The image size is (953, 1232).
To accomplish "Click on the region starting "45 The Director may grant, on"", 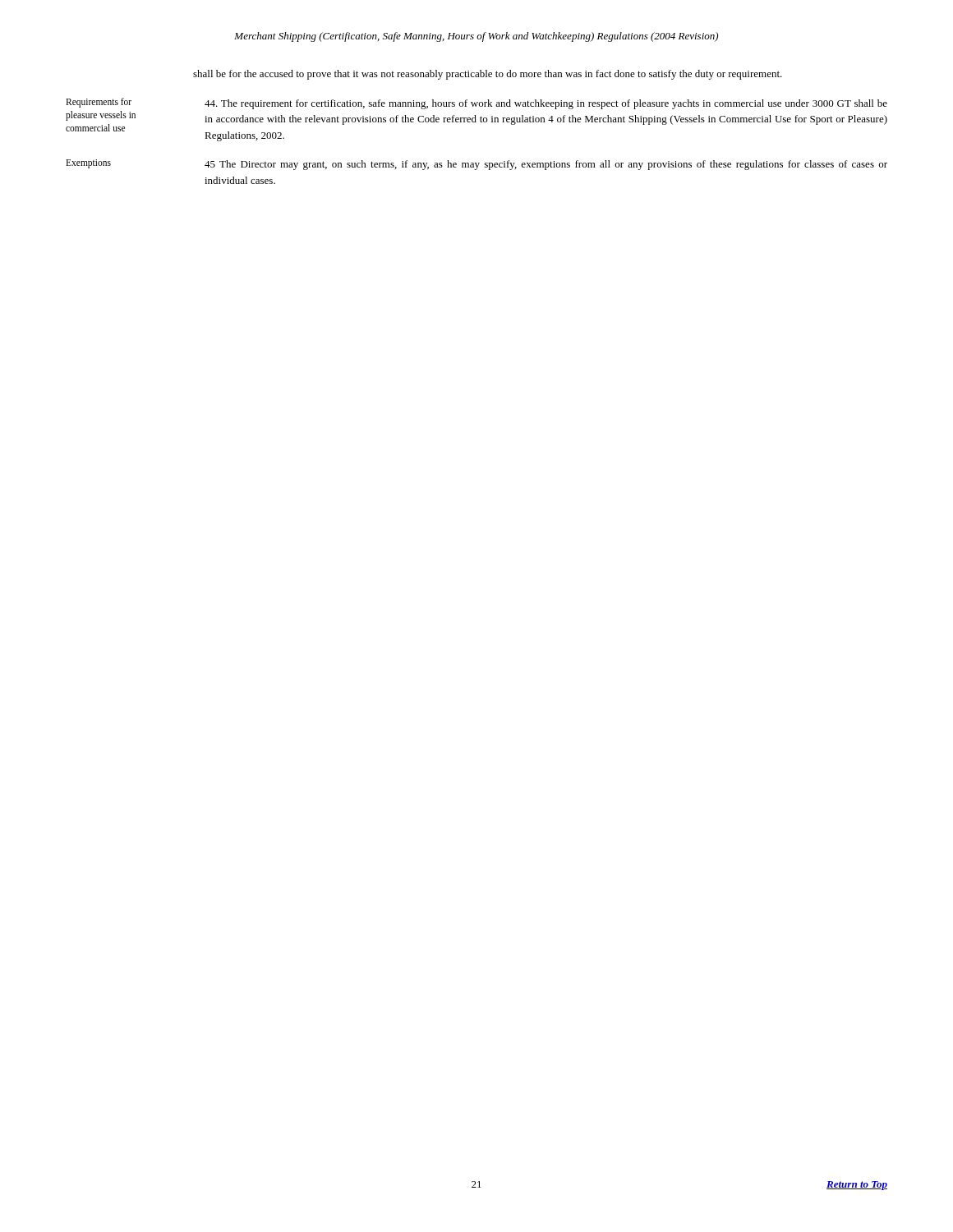I will click(546, 172).
